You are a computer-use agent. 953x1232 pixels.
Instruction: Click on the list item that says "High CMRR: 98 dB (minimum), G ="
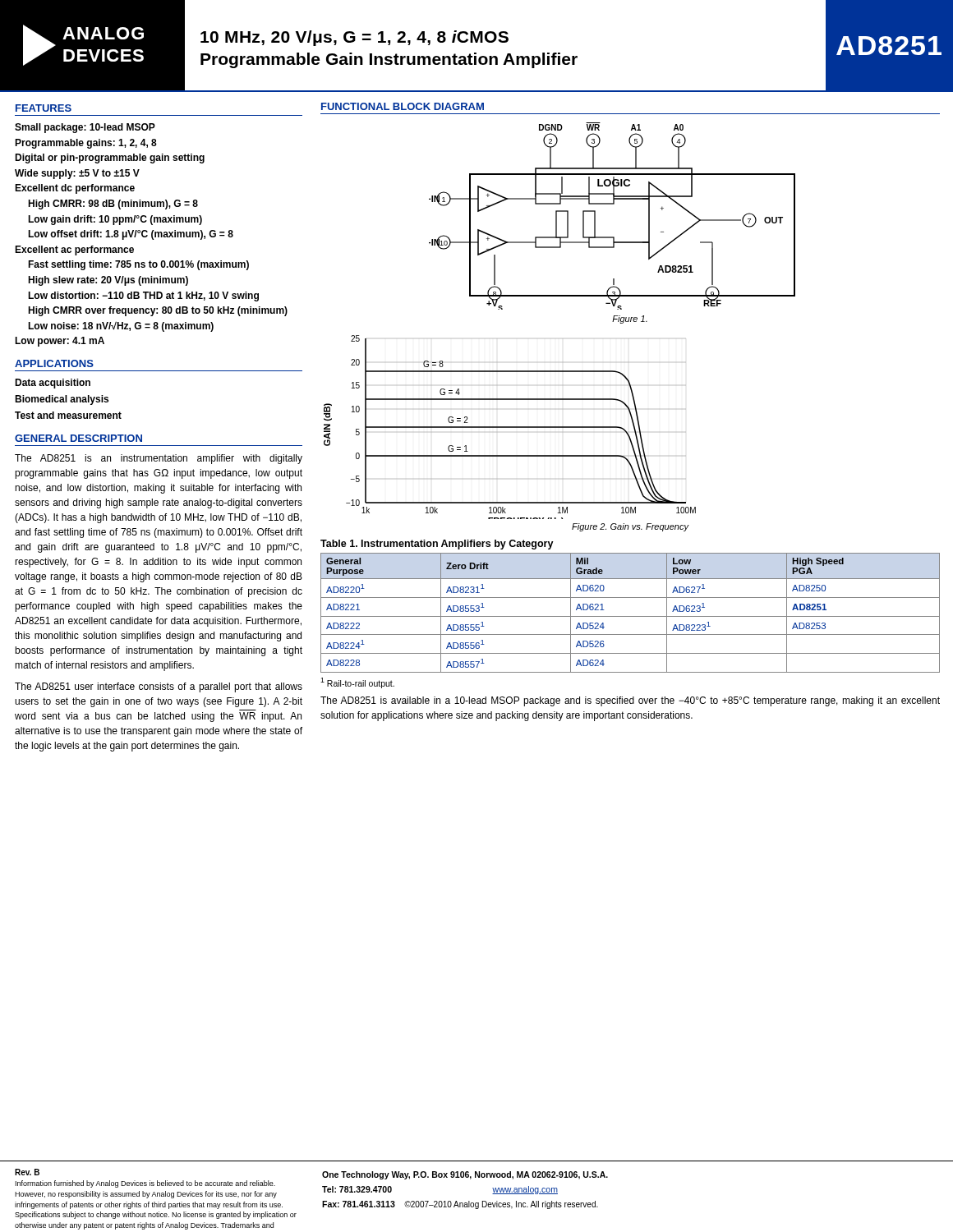click(113, 204)
